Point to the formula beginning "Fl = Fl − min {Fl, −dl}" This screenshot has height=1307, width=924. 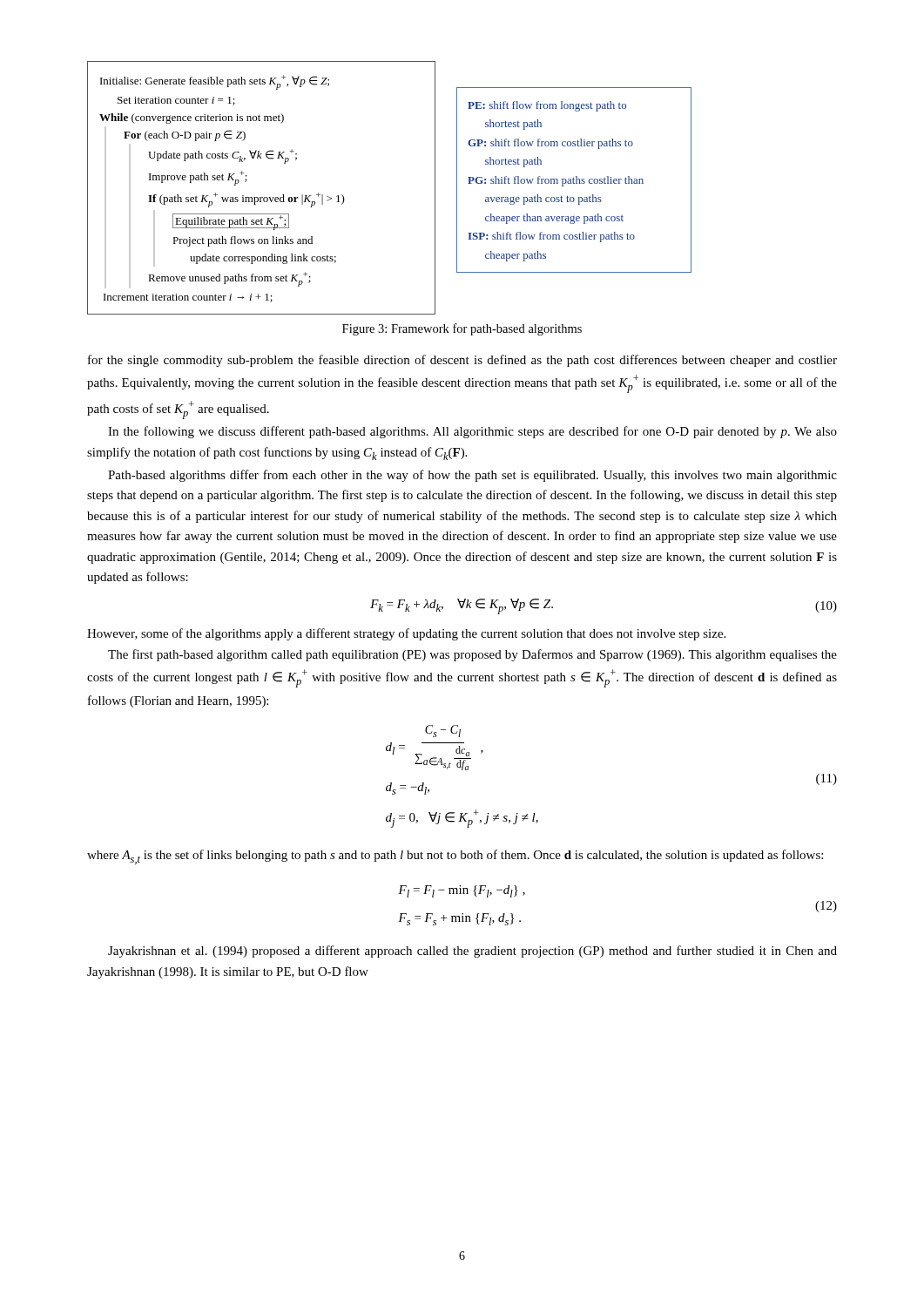pos(462,891)
